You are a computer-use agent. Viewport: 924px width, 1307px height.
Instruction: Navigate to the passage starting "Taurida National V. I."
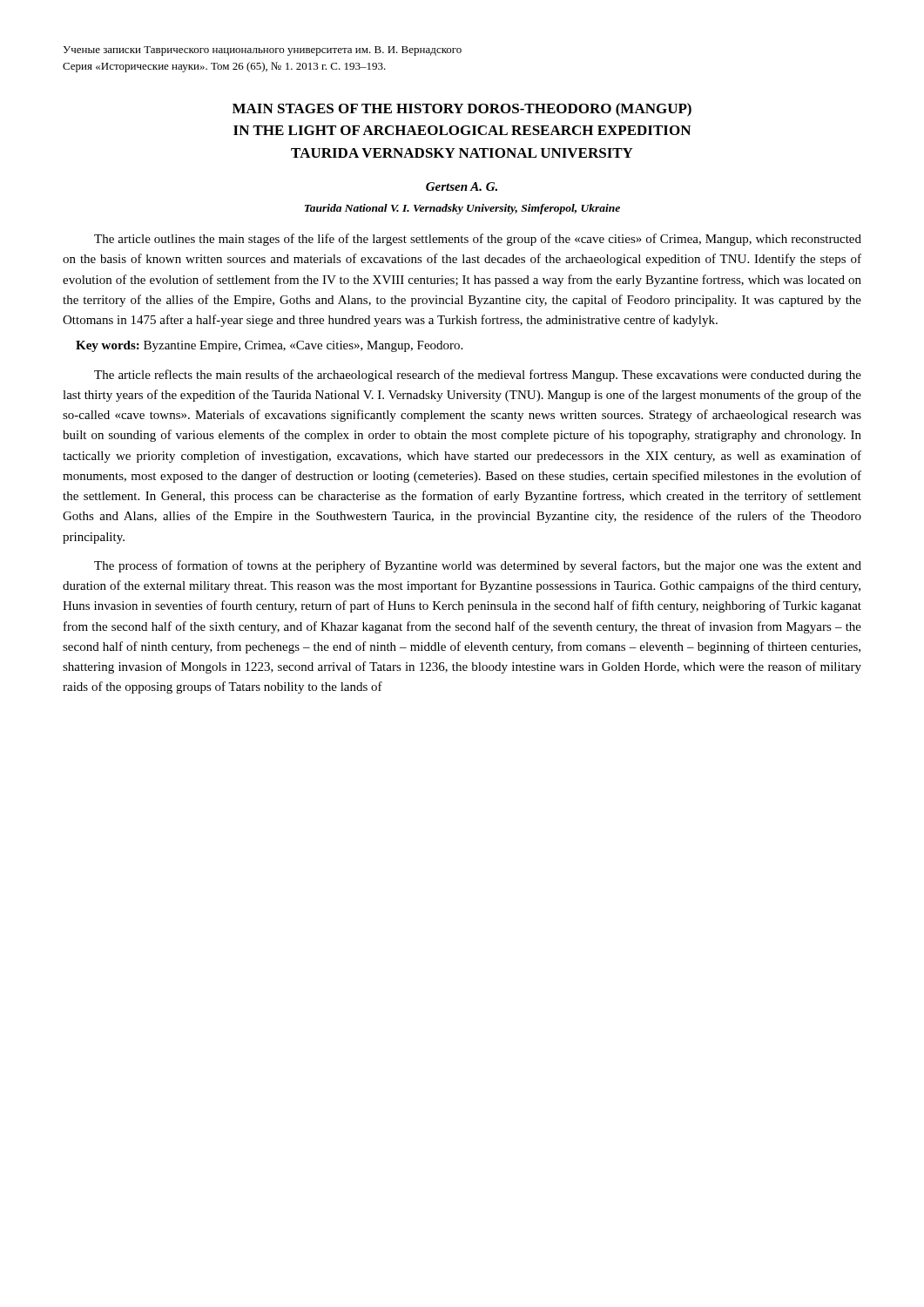462,208
